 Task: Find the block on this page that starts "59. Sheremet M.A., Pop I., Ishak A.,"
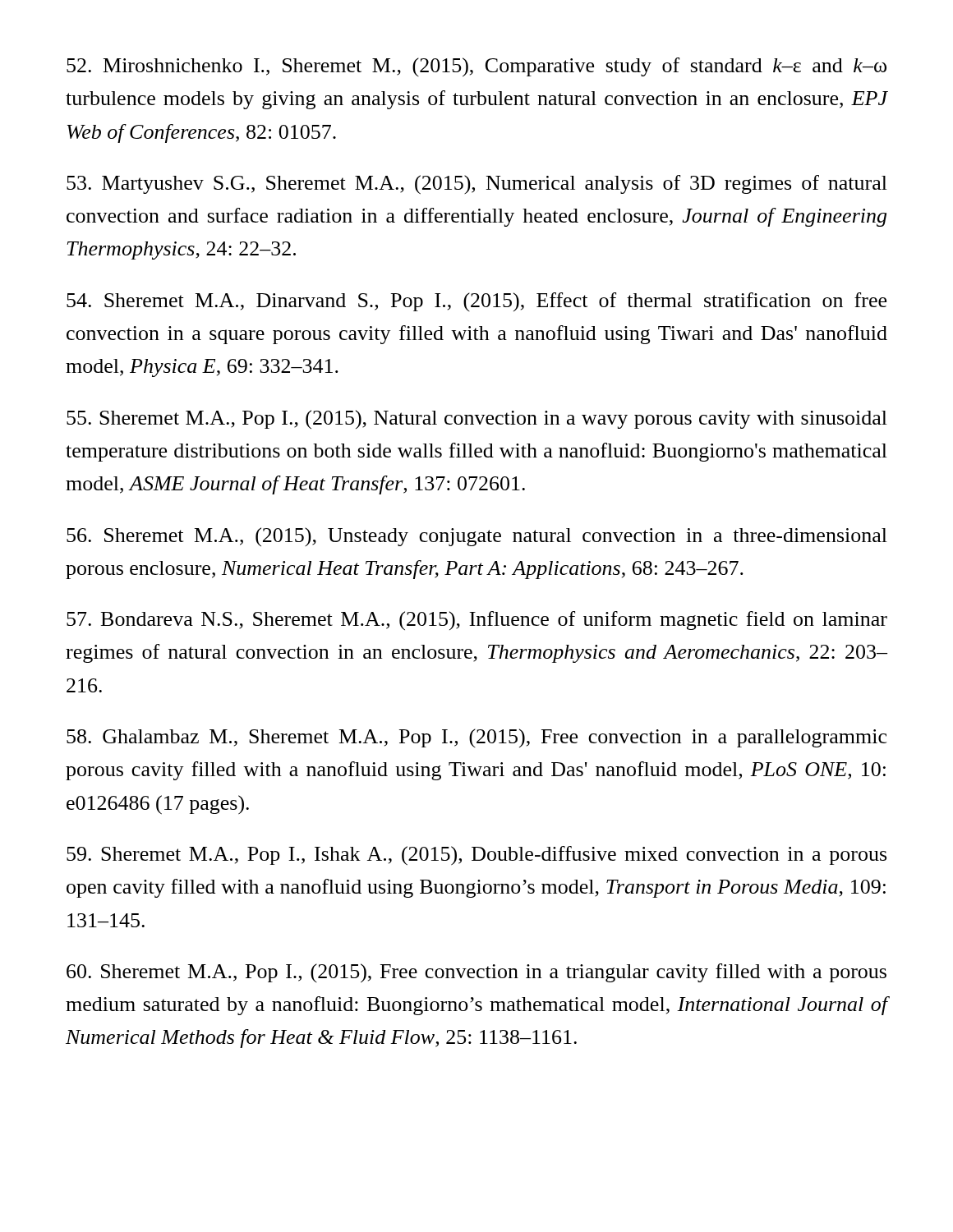pyautogui.click(x=476, y=887)
